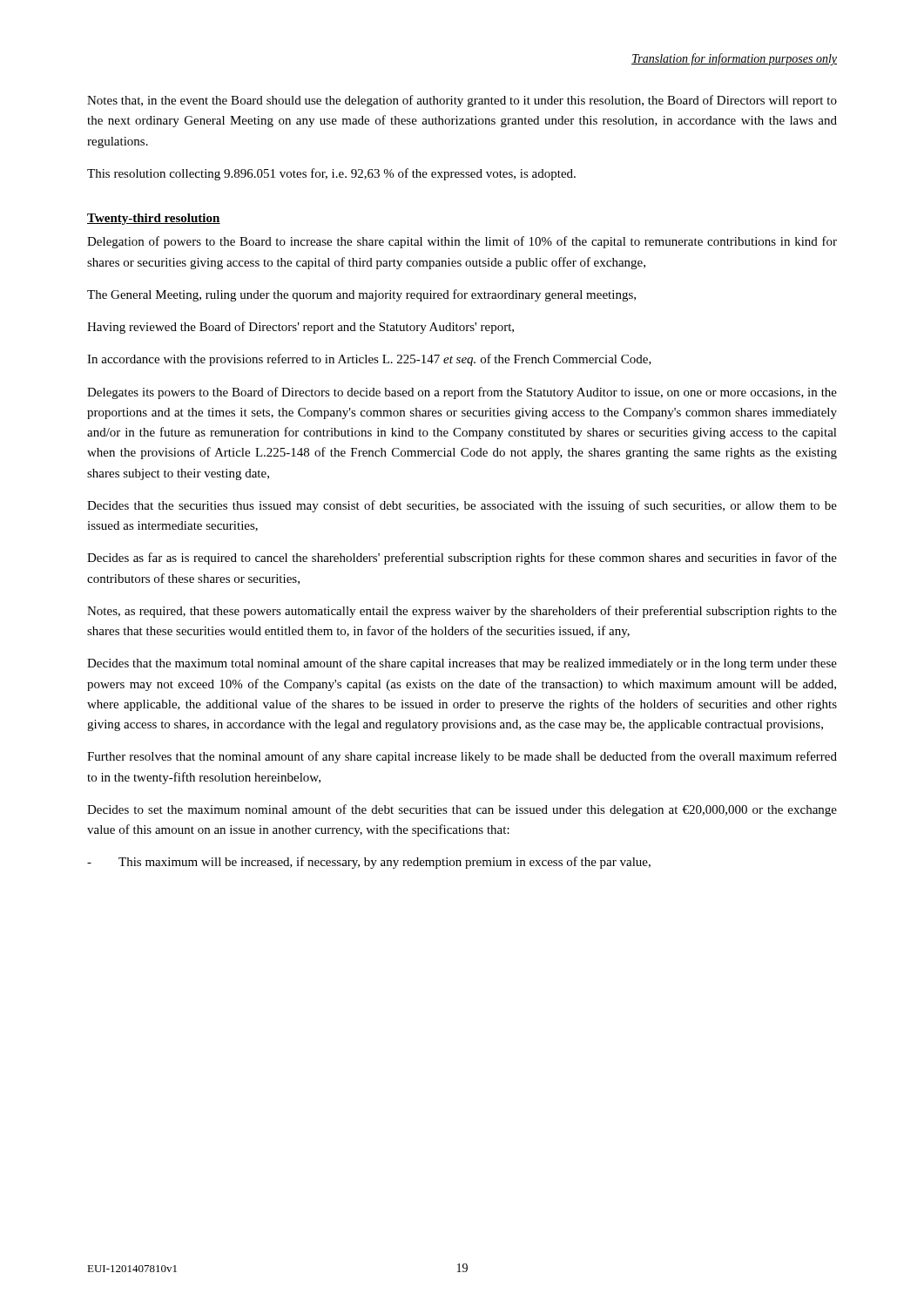Point to the block beginning "Decides as far as"
Image resolution: width=924 pixels, height=1307 pixels.
point(462,568)
